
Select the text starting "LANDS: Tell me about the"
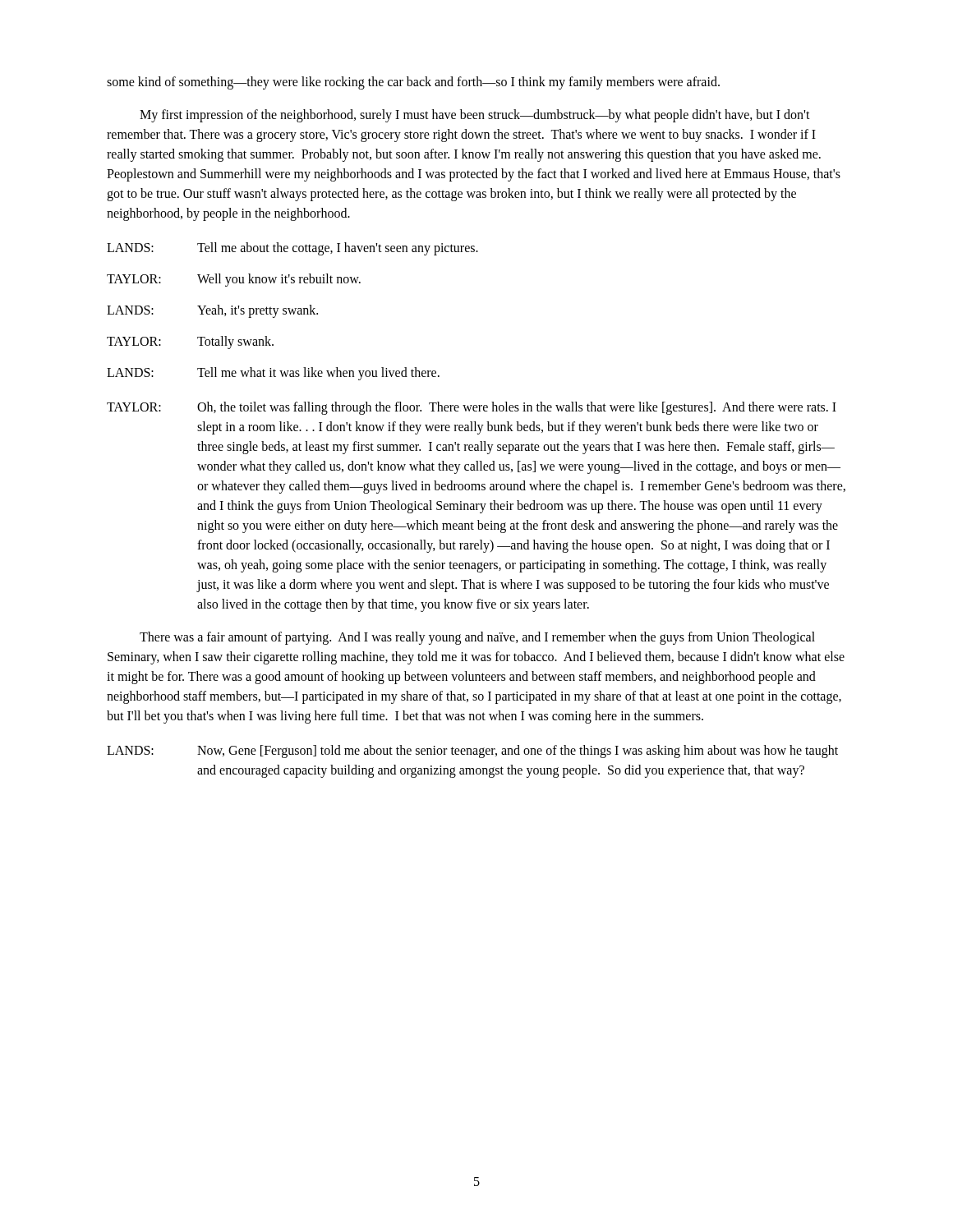point(476,248)
